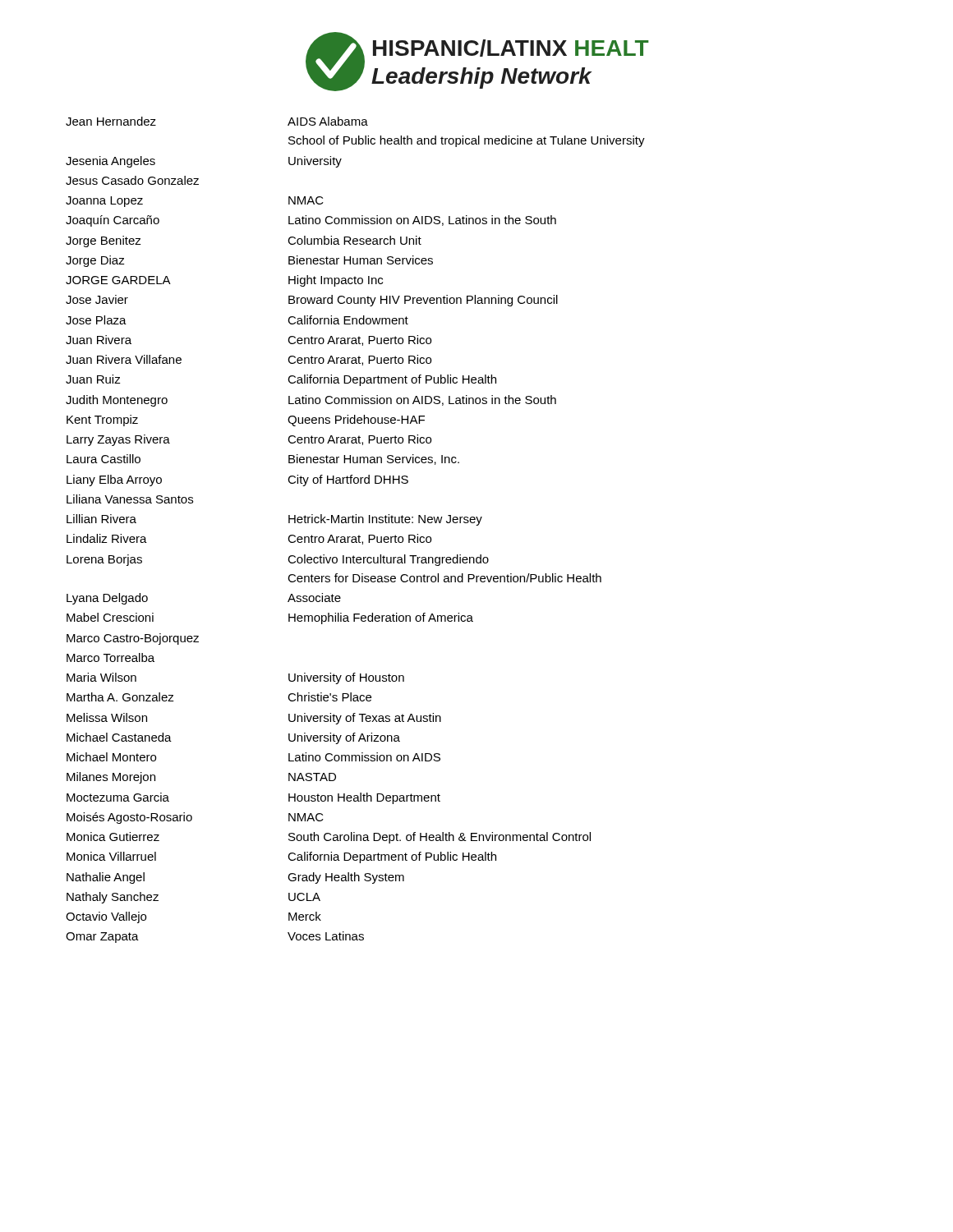The image size is (953, 1232).
Task: Click on the passage starting "Monica Villarruel California Department of Public Health"
Action: click(x=476, y=857)
